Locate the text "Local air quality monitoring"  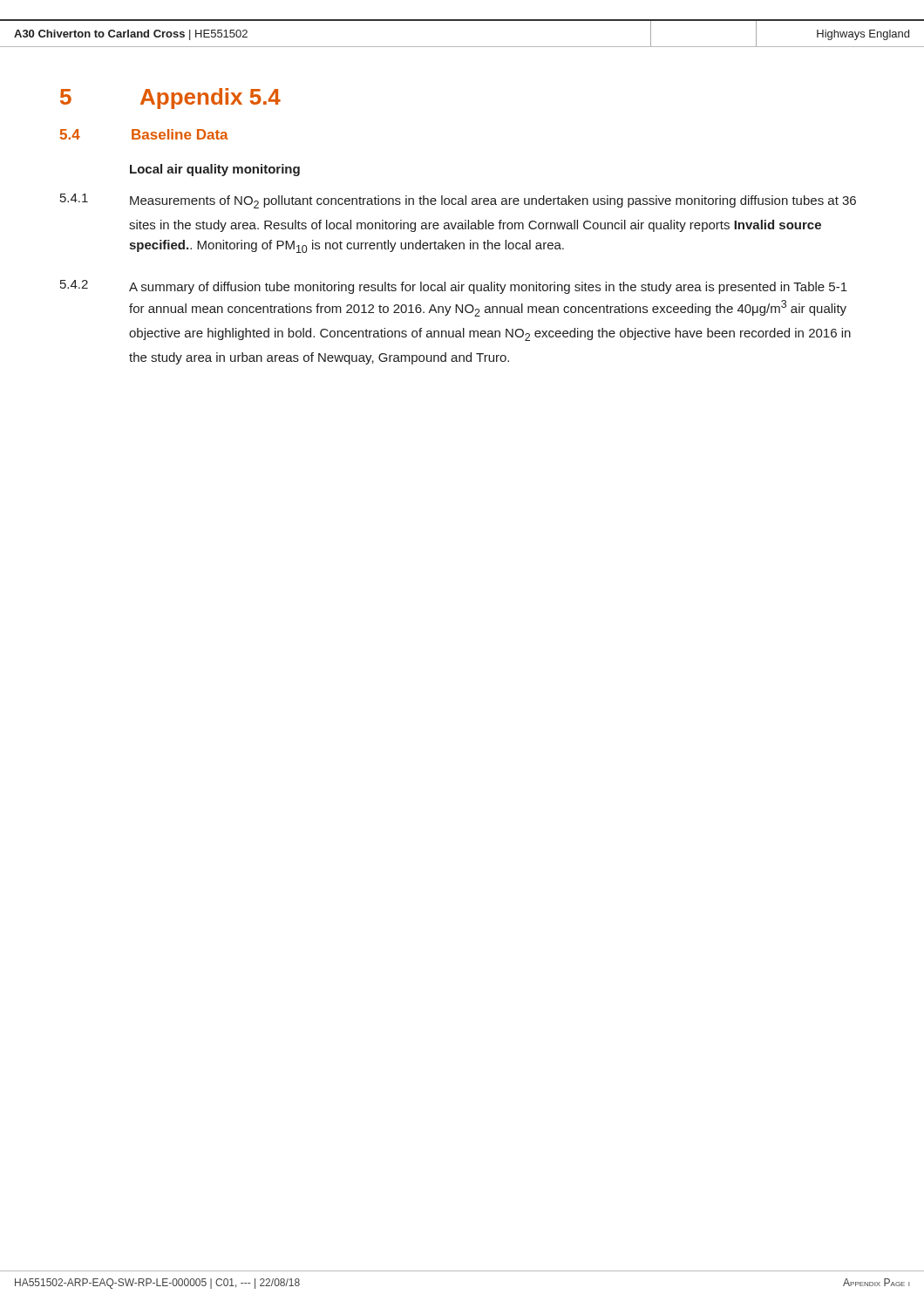(x=215, y=169)
